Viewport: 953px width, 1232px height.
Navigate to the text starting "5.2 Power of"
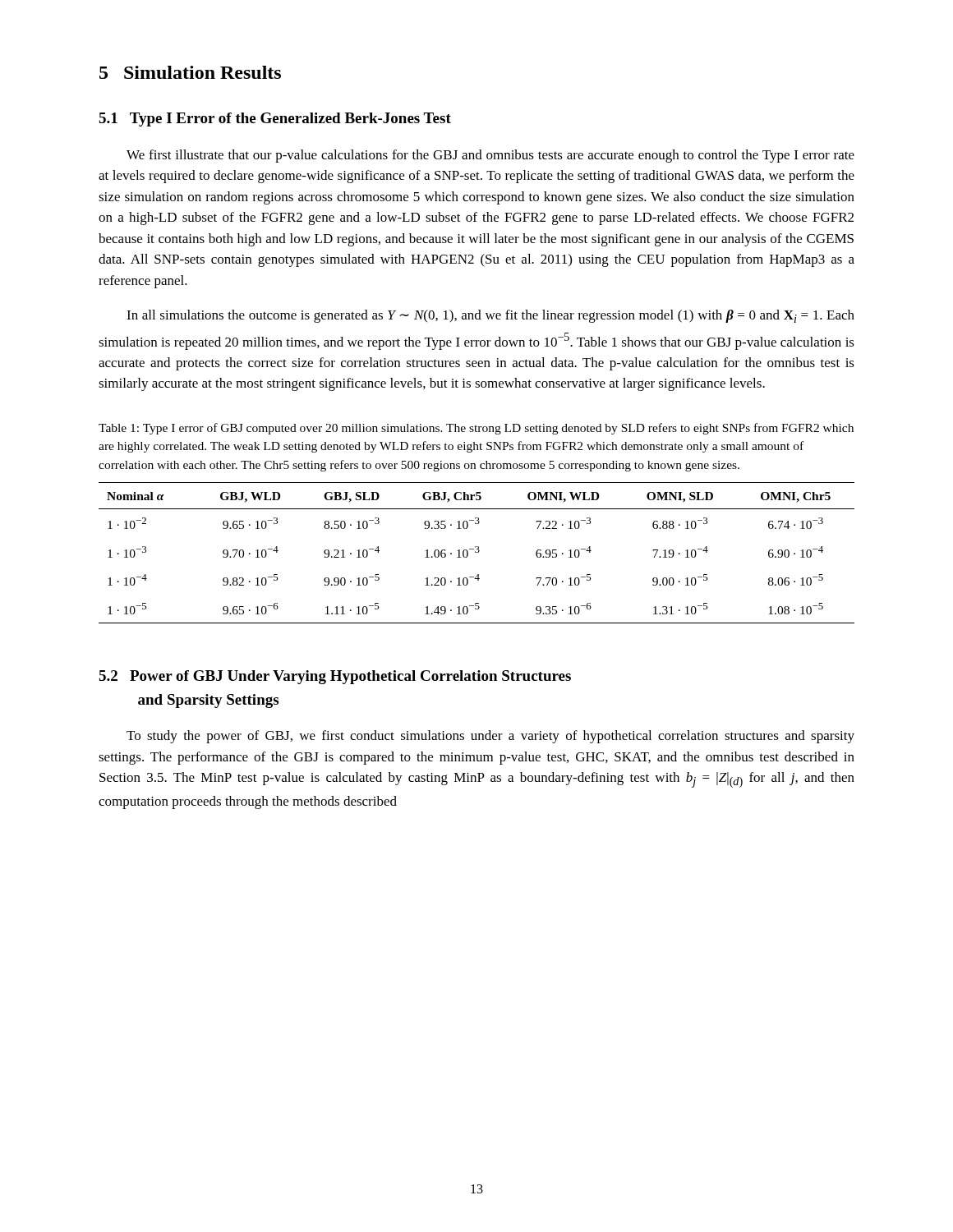tap(476, 688)
